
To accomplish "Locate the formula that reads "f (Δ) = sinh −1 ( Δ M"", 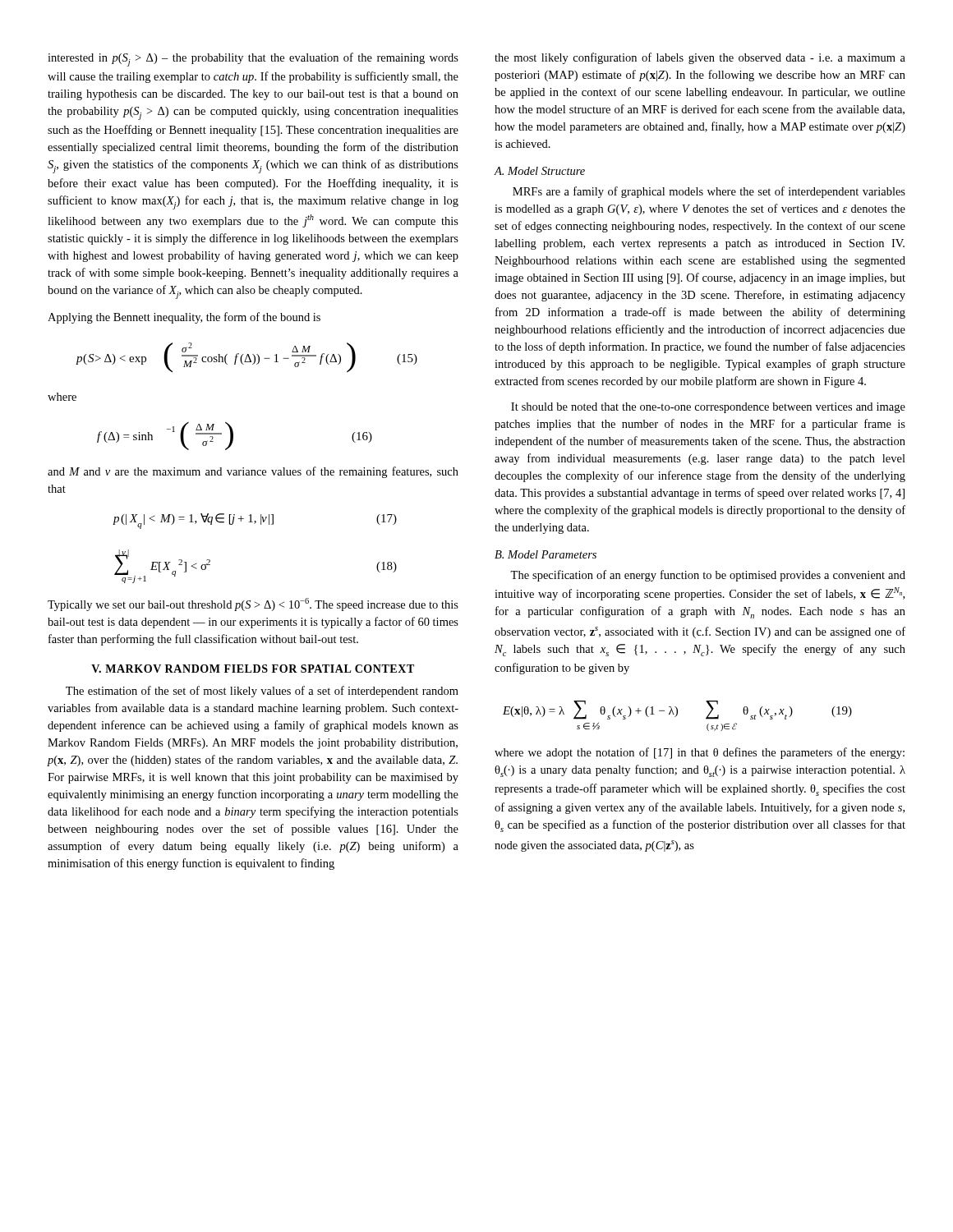I will pos(235,436).
